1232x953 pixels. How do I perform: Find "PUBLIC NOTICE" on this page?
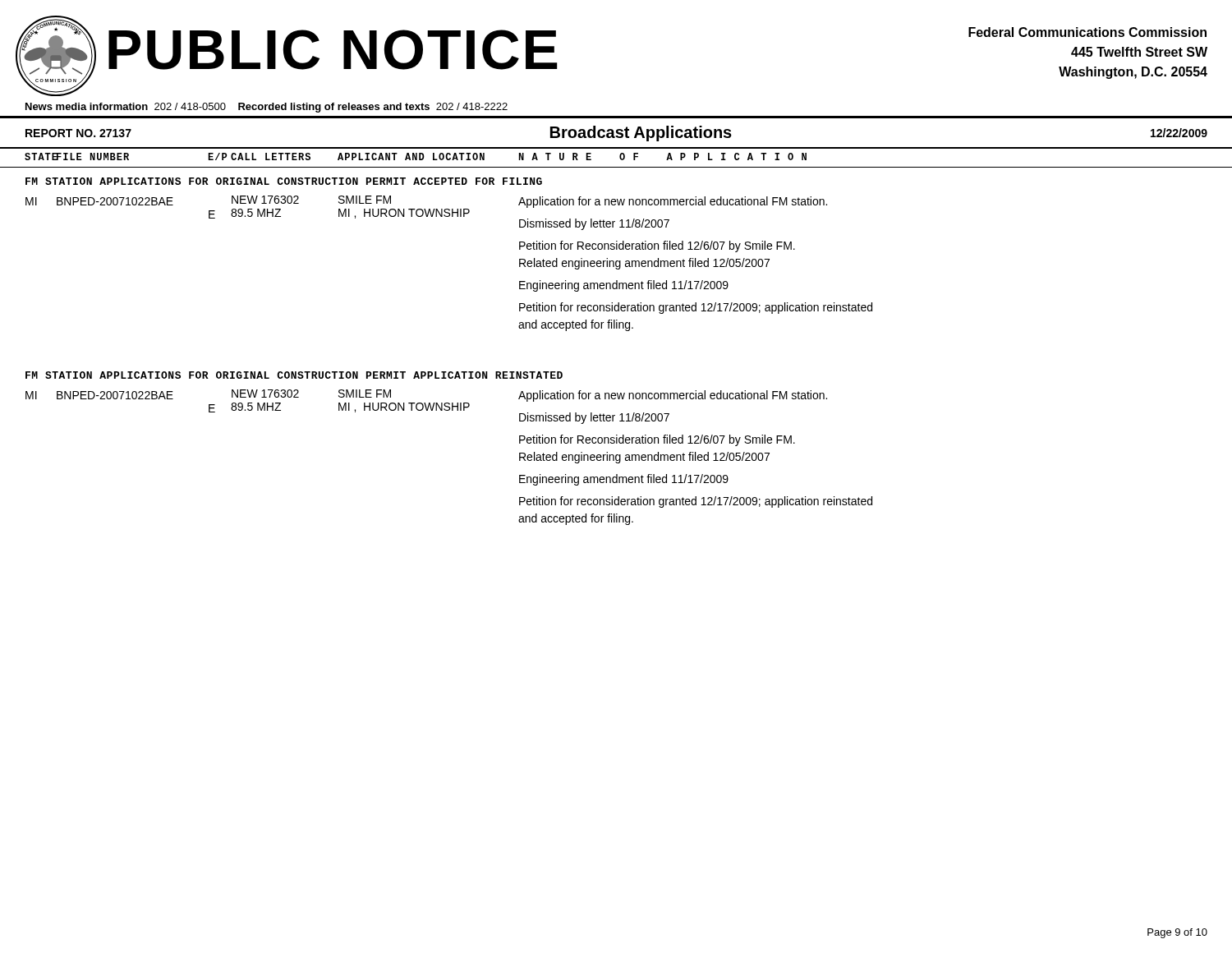tap(333, 48)
